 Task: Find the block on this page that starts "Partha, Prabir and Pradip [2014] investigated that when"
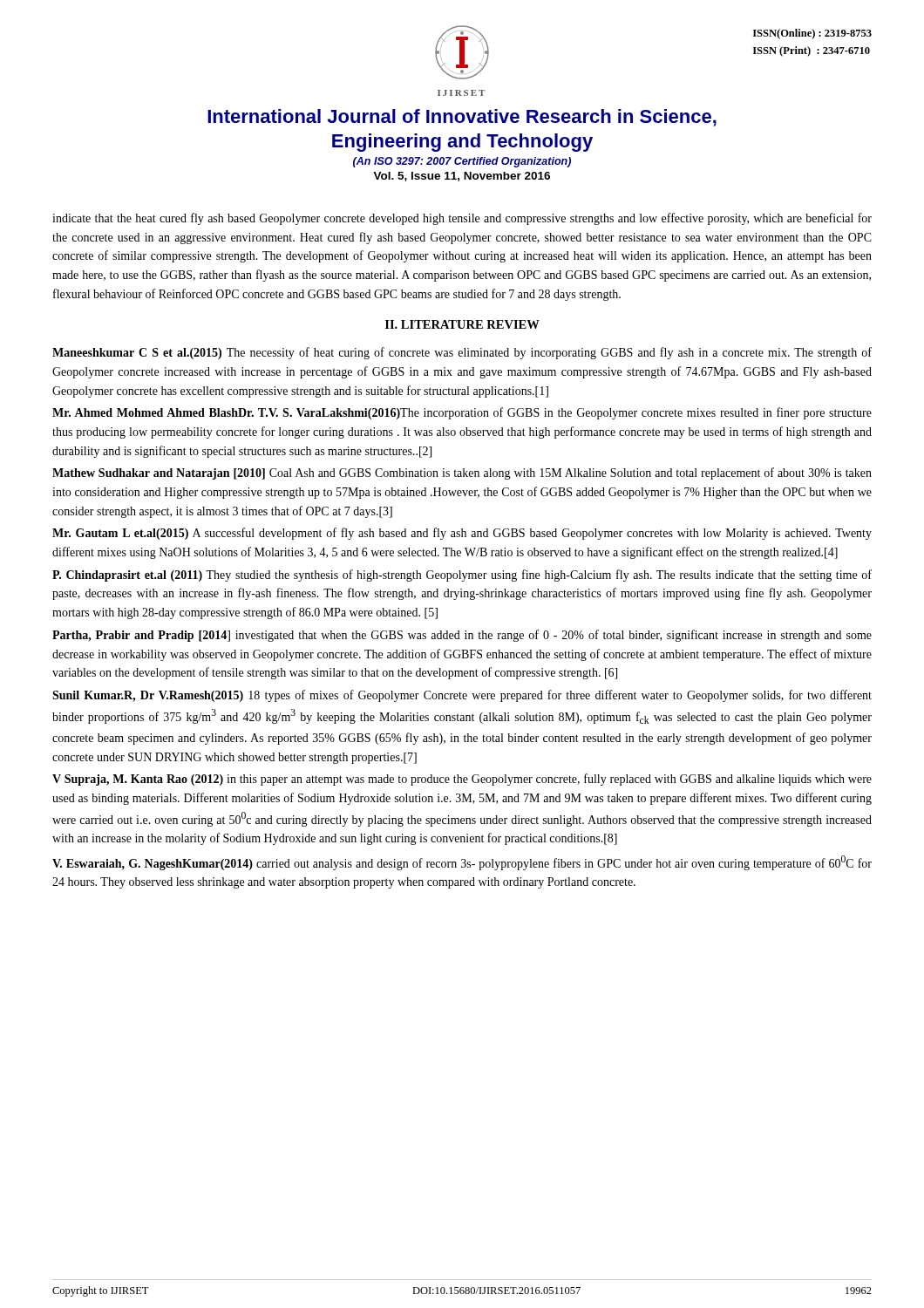(462, 654)
